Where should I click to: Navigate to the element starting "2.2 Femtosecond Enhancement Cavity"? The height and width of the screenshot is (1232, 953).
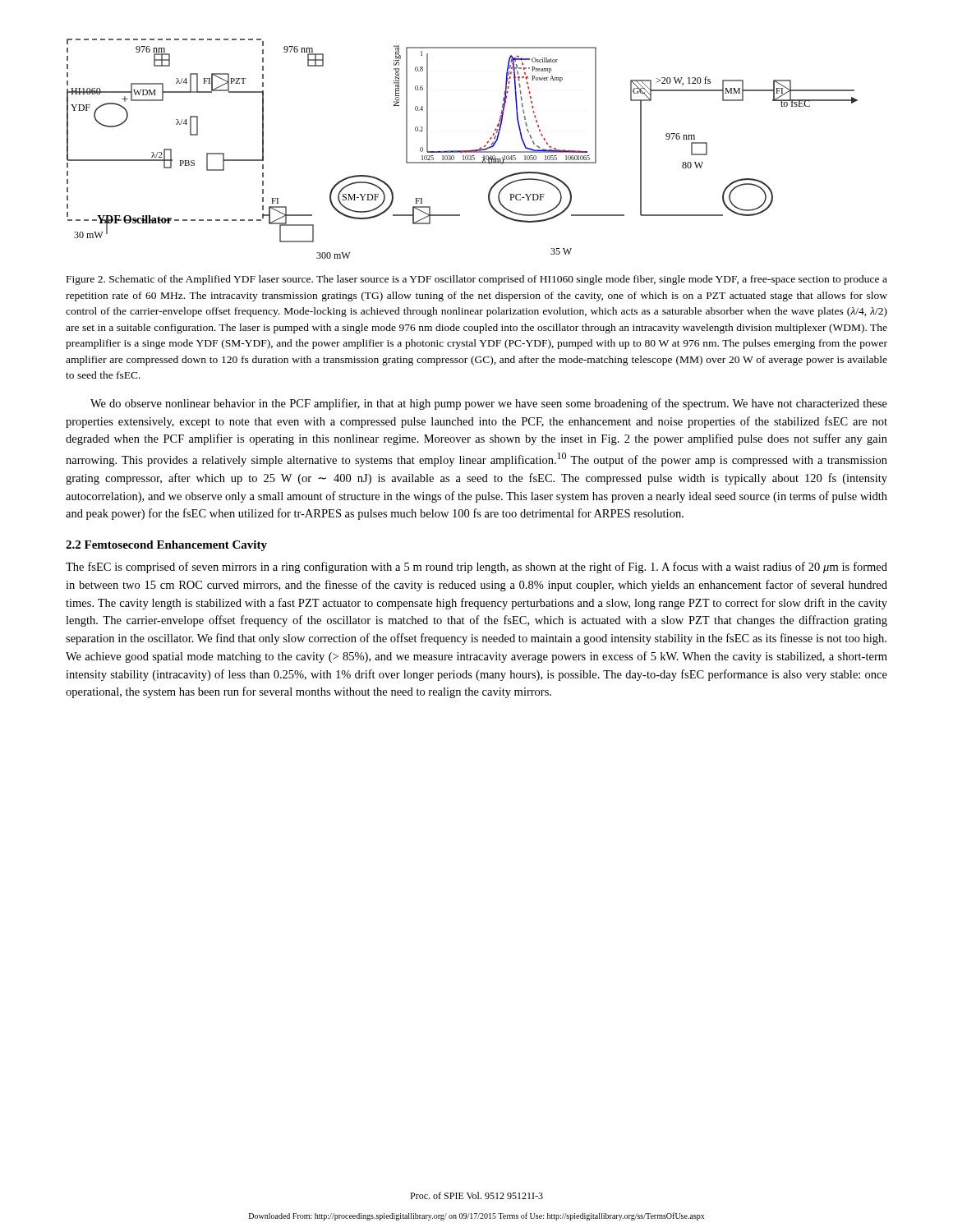(166, 545)
